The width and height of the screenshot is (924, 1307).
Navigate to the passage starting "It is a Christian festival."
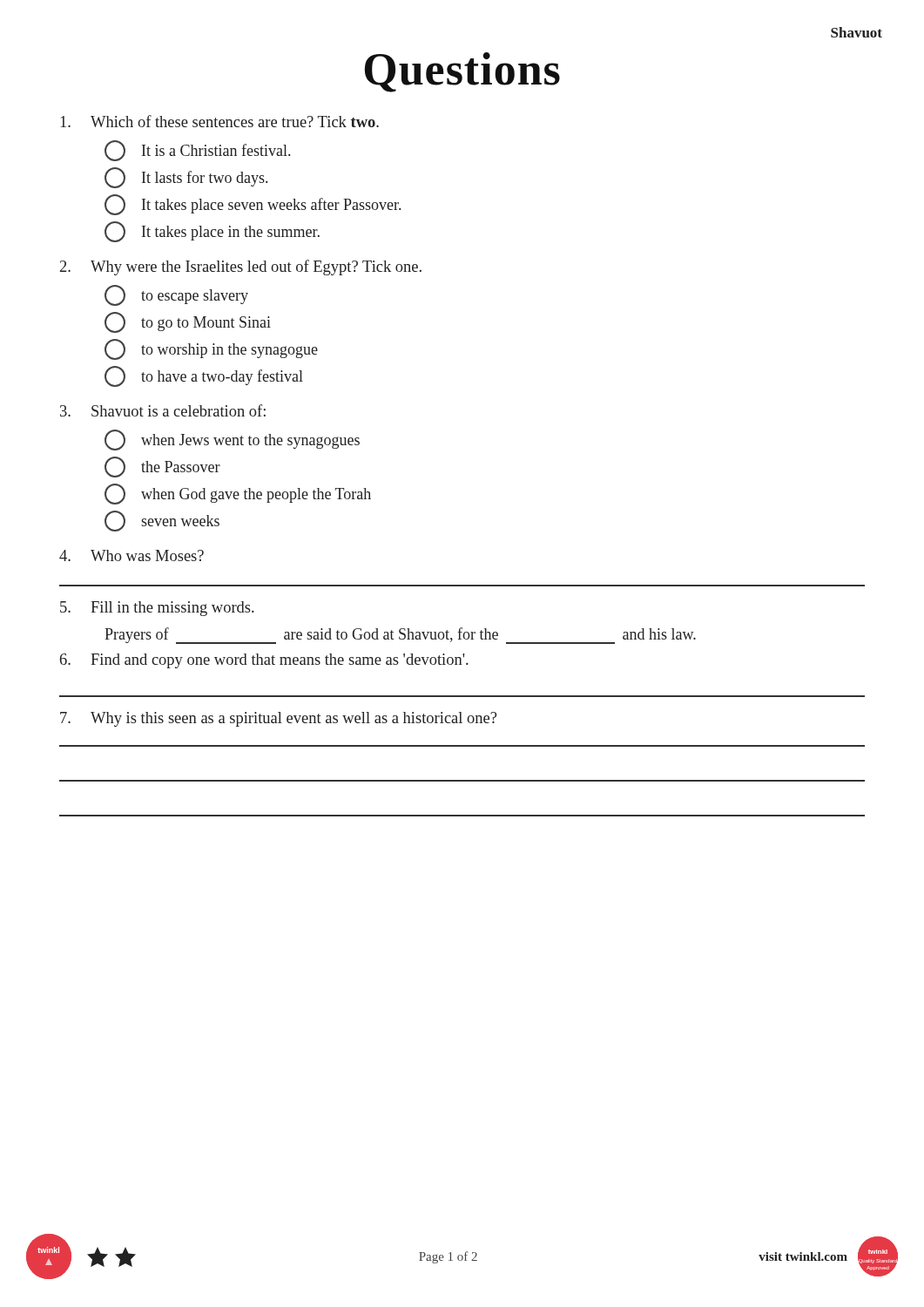click(198, 151)
